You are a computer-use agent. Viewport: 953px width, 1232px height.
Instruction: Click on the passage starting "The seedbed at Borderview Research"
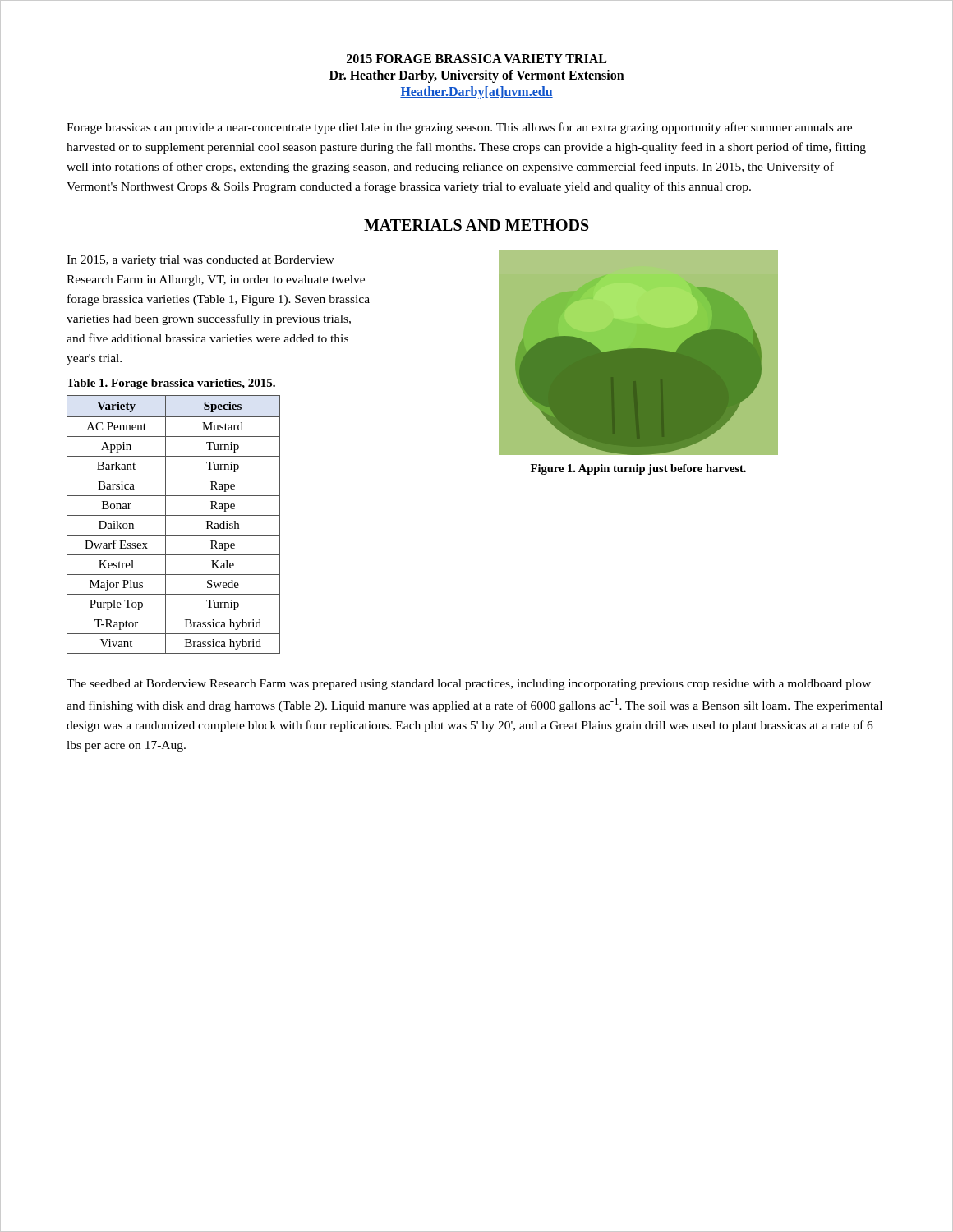[475, 714]
